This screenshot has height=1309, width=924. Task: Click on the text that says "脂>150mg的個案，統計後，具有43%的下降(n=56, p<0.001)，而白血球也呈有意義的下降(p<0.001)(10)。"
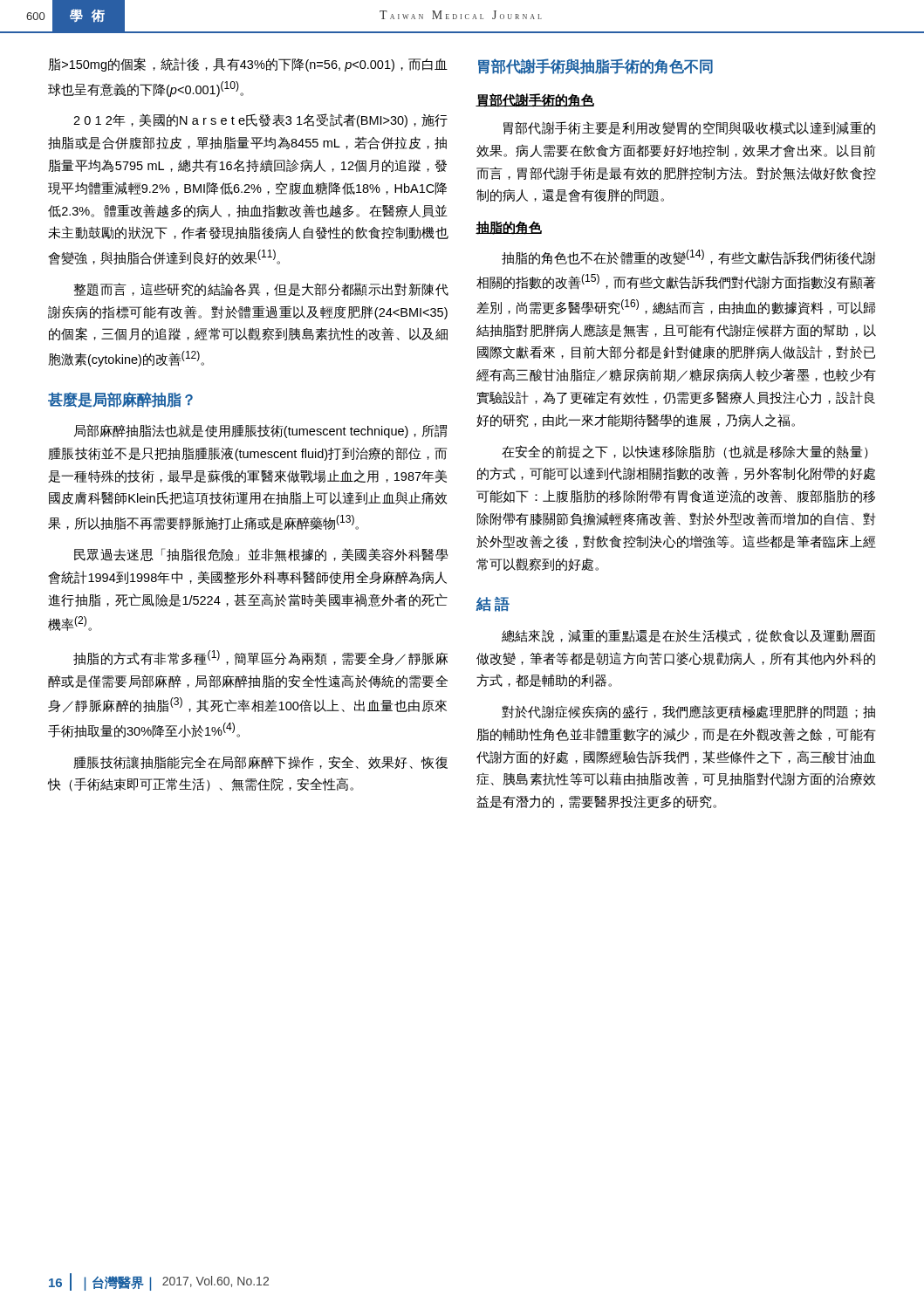pyautogui.click(x=248, y=78)
